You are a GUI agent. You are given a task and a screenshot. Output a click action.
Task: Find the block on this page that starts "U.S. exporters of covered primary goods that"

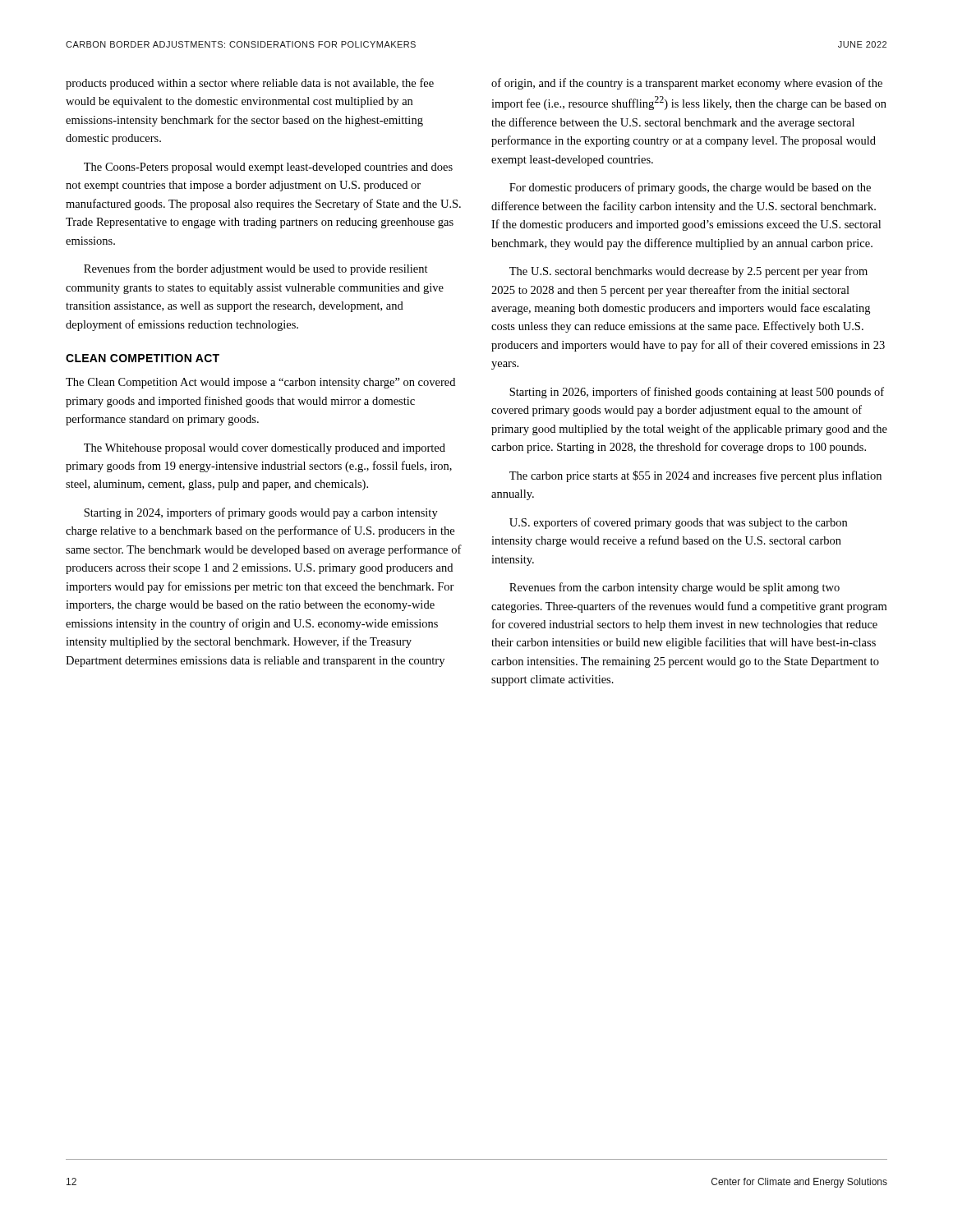point(689,541)
